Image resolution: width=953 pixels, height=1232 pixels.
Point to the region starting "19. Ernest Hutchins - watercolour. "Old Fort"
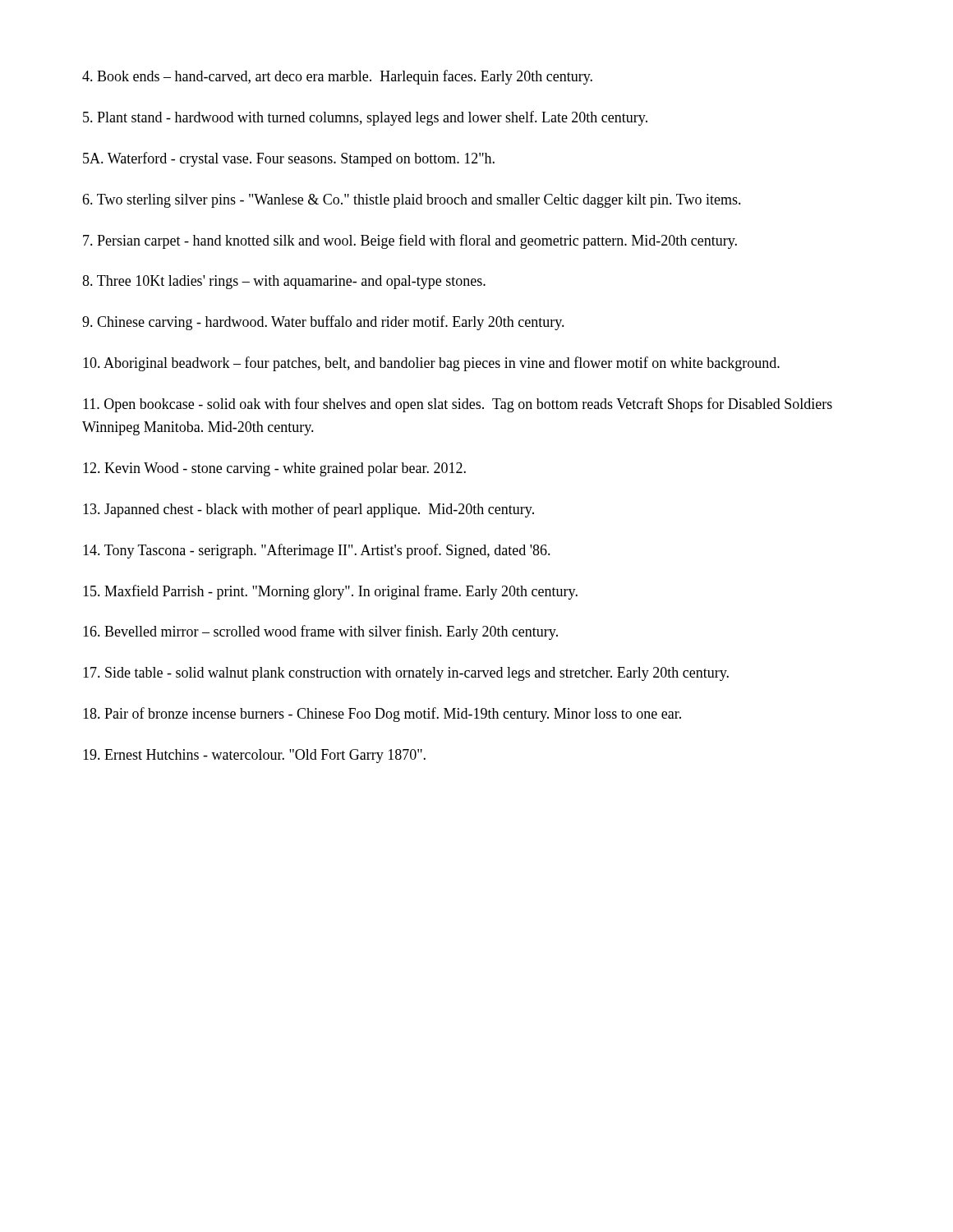(254, 755)
